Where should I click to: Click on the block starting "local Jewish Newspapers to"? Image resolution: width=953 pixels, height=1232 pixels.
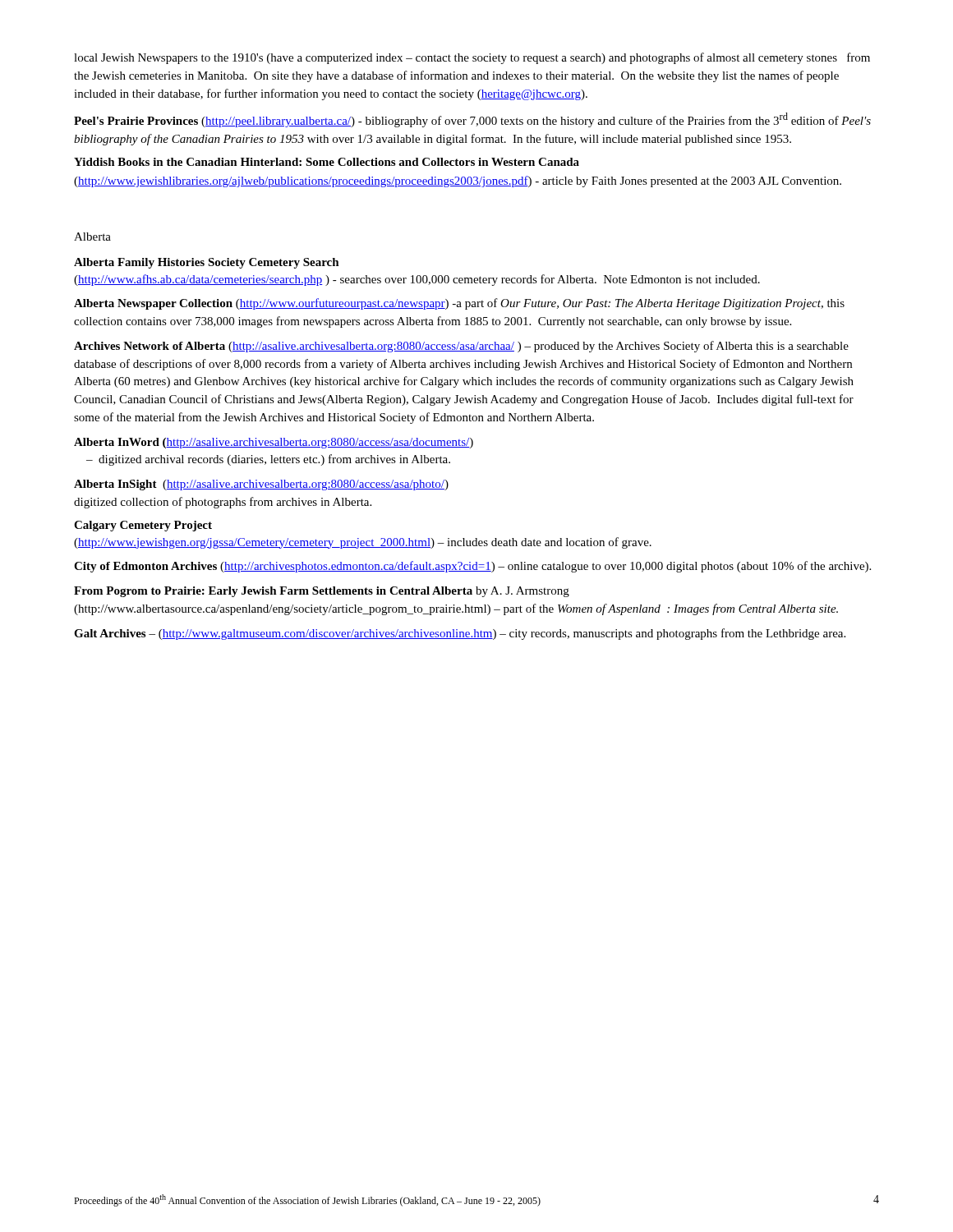(472, 75)
